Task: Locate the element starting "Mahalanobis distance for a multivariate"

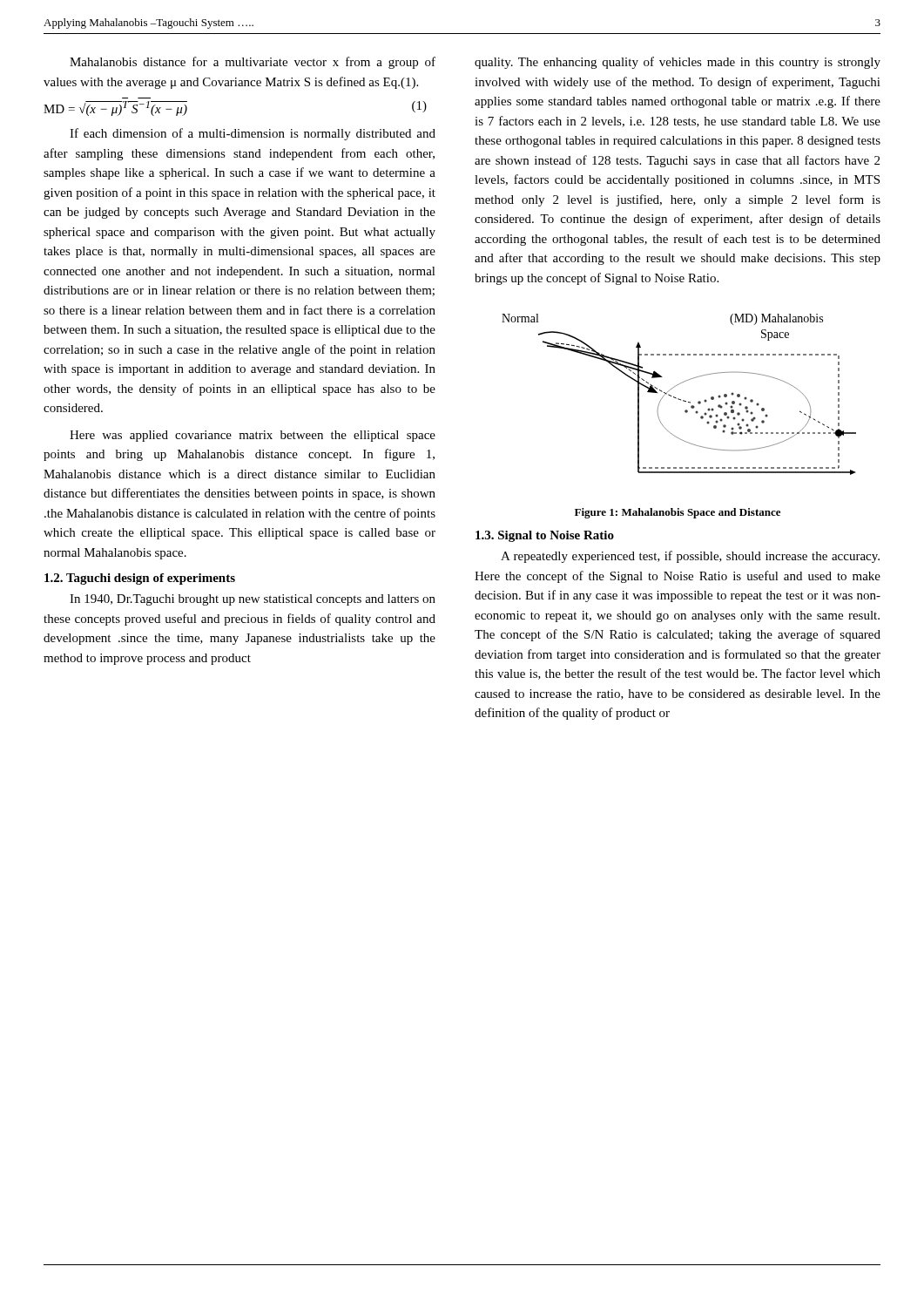Action: pyautogui.click(x=240, y=72)
